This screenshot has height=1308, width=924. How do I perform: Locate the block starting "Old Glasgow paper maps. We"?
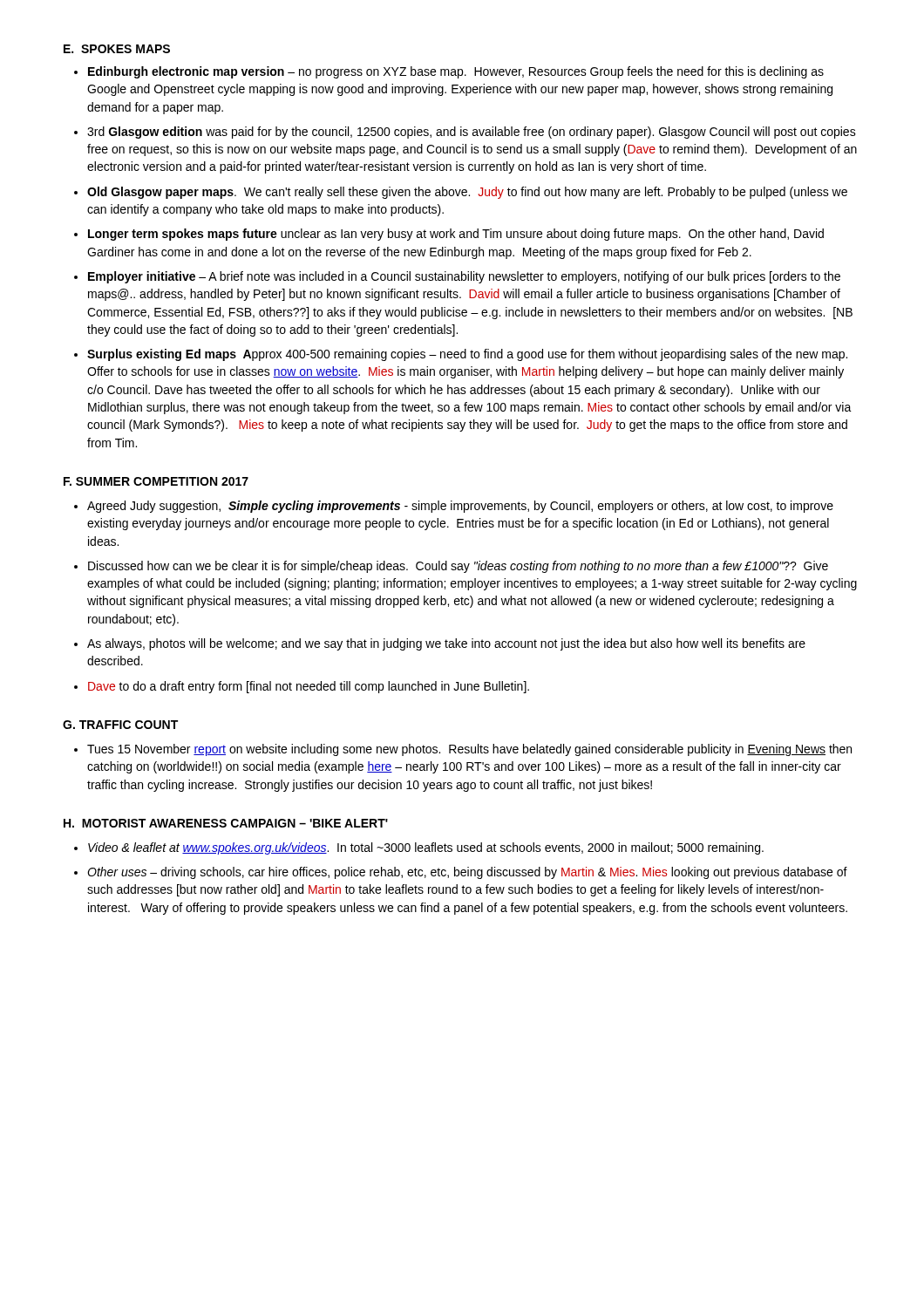(467, 201)
